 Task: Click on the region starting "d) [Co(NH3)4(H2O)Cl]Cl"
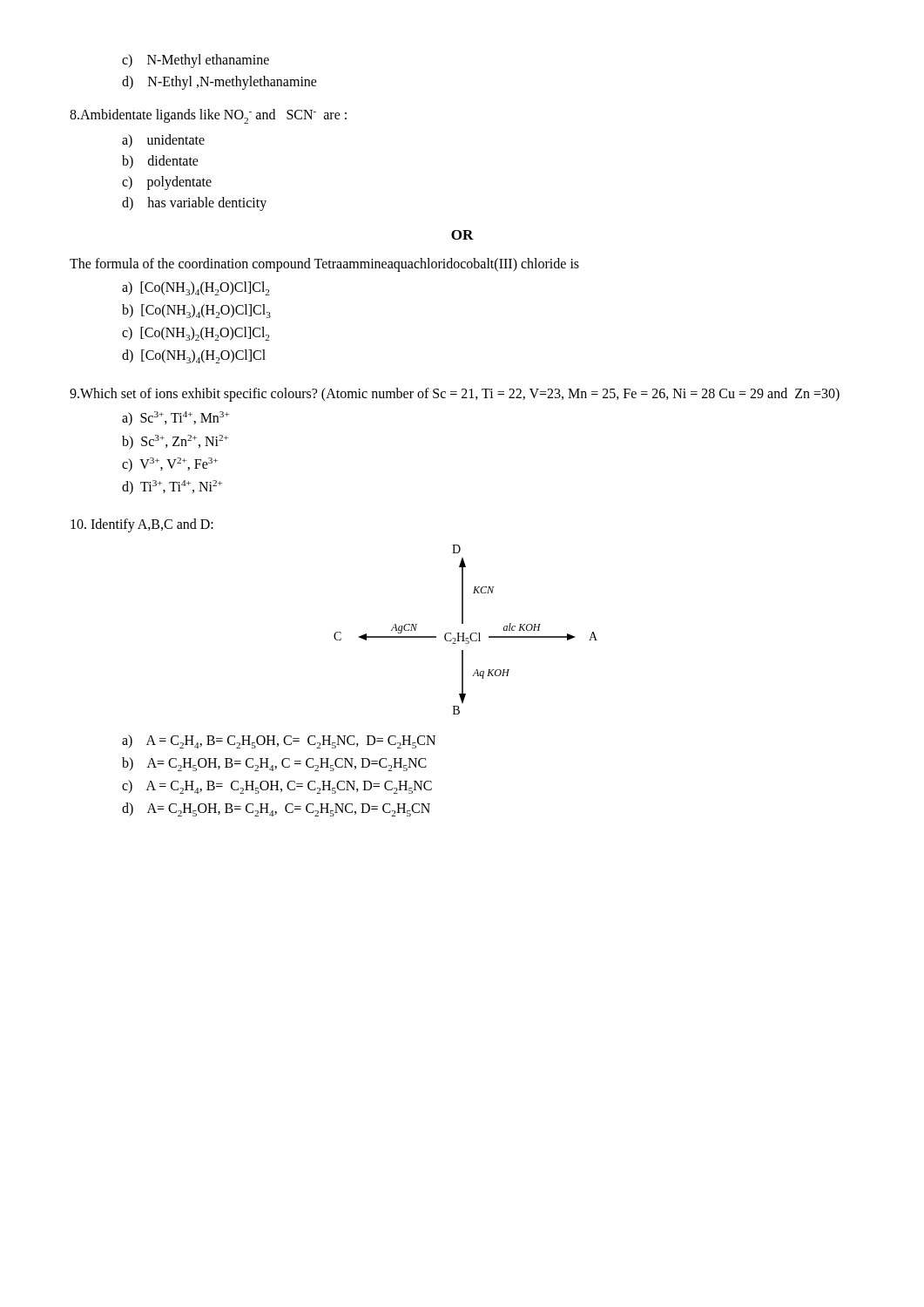click(194, 357)
